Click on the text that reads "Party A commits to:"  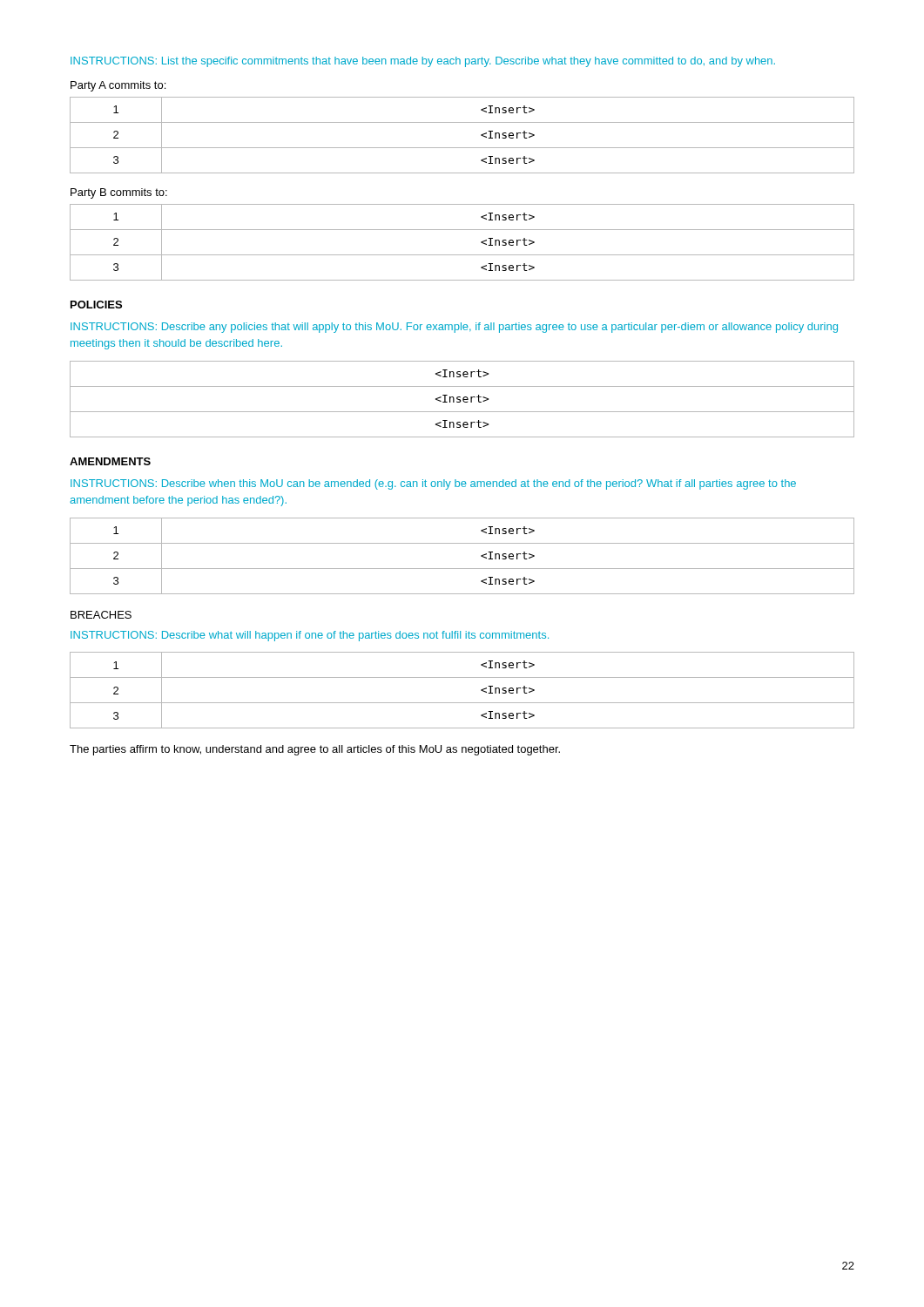click(x=118, y=85)
